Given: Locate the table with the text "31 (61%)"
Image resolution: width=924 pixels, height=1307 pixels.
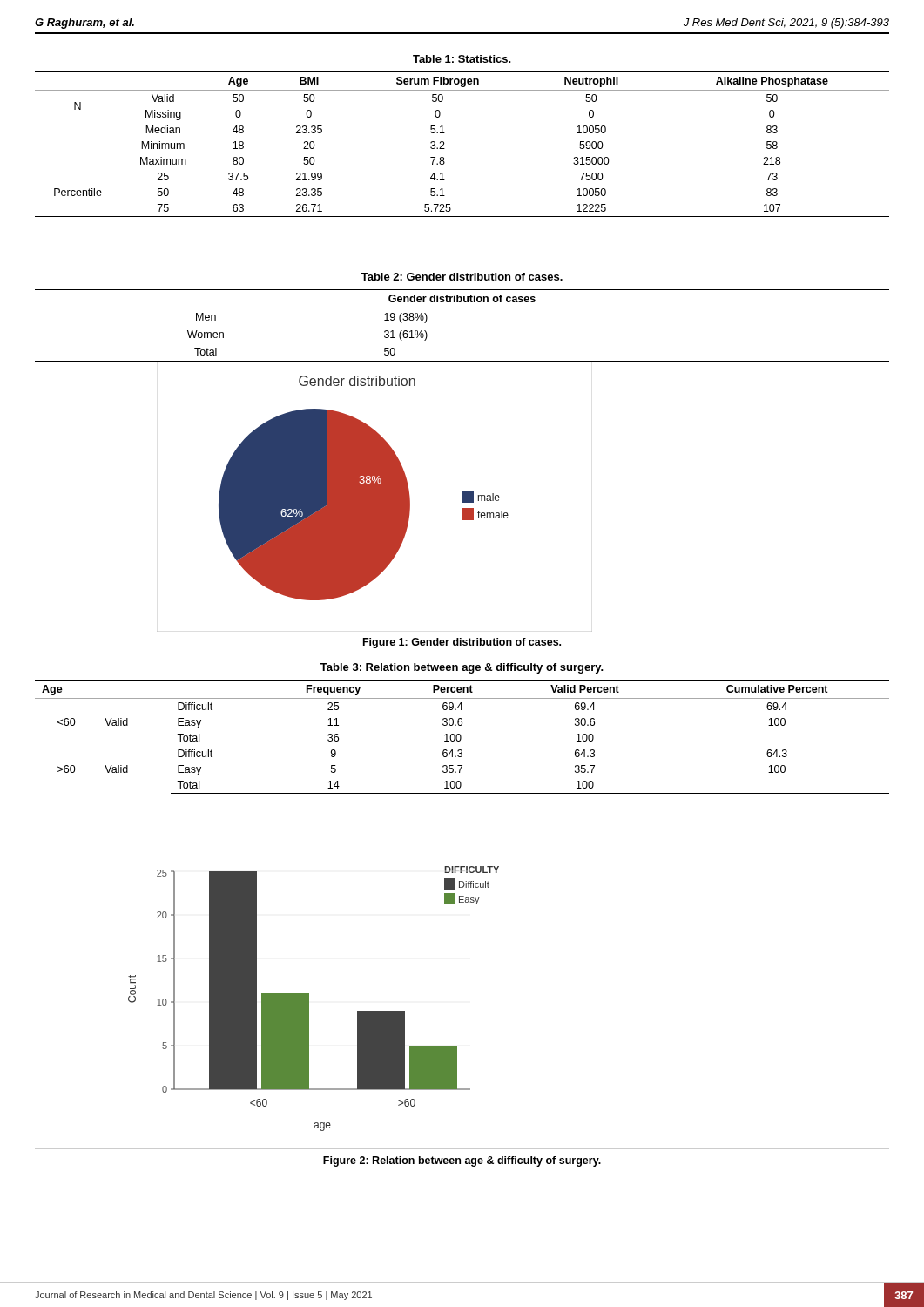Looking at the screenshot, I should pos(462,325).
